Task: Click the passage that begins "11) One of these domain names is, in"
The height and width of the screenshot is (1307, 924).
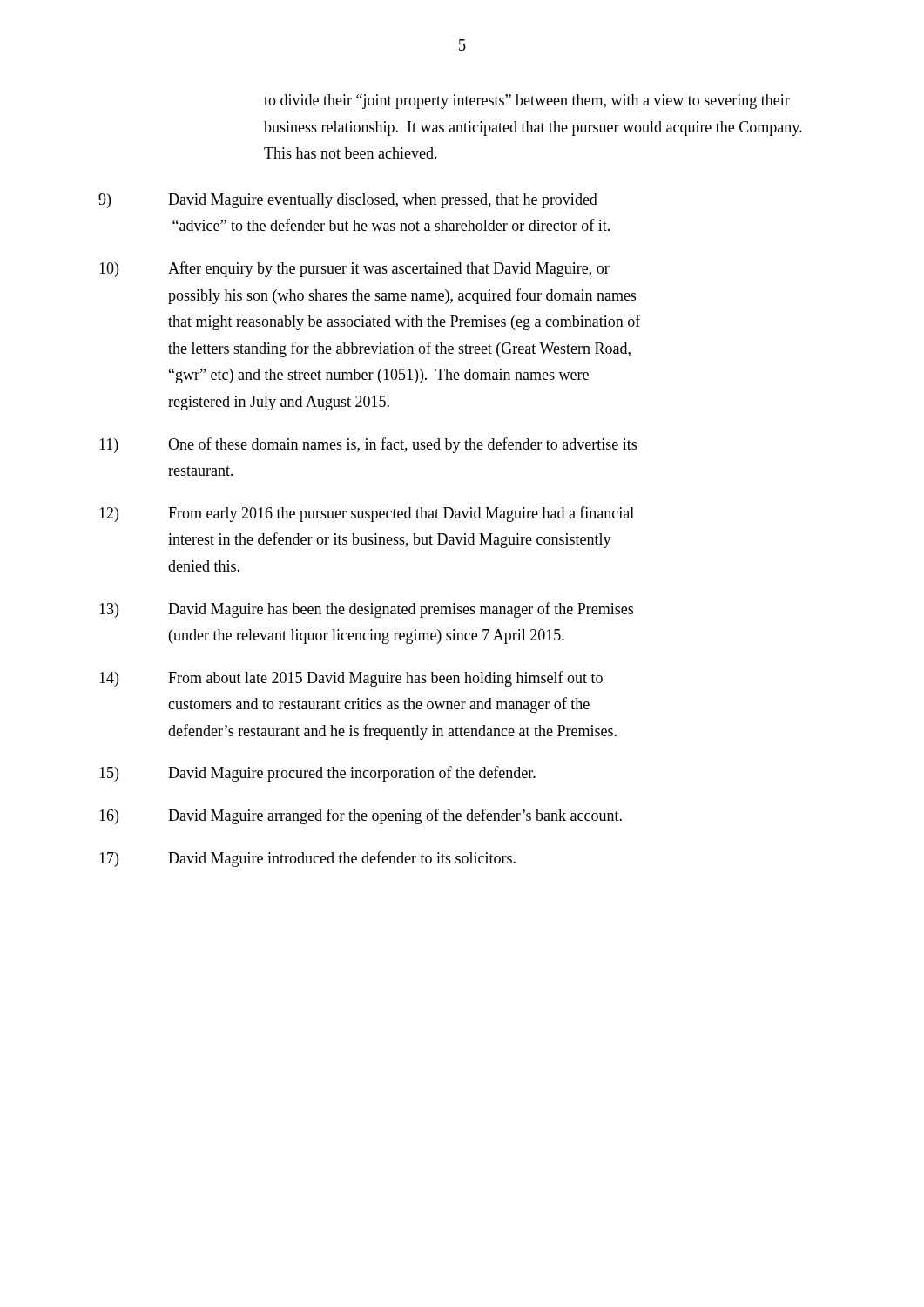Action: click(x=455, y=458)
